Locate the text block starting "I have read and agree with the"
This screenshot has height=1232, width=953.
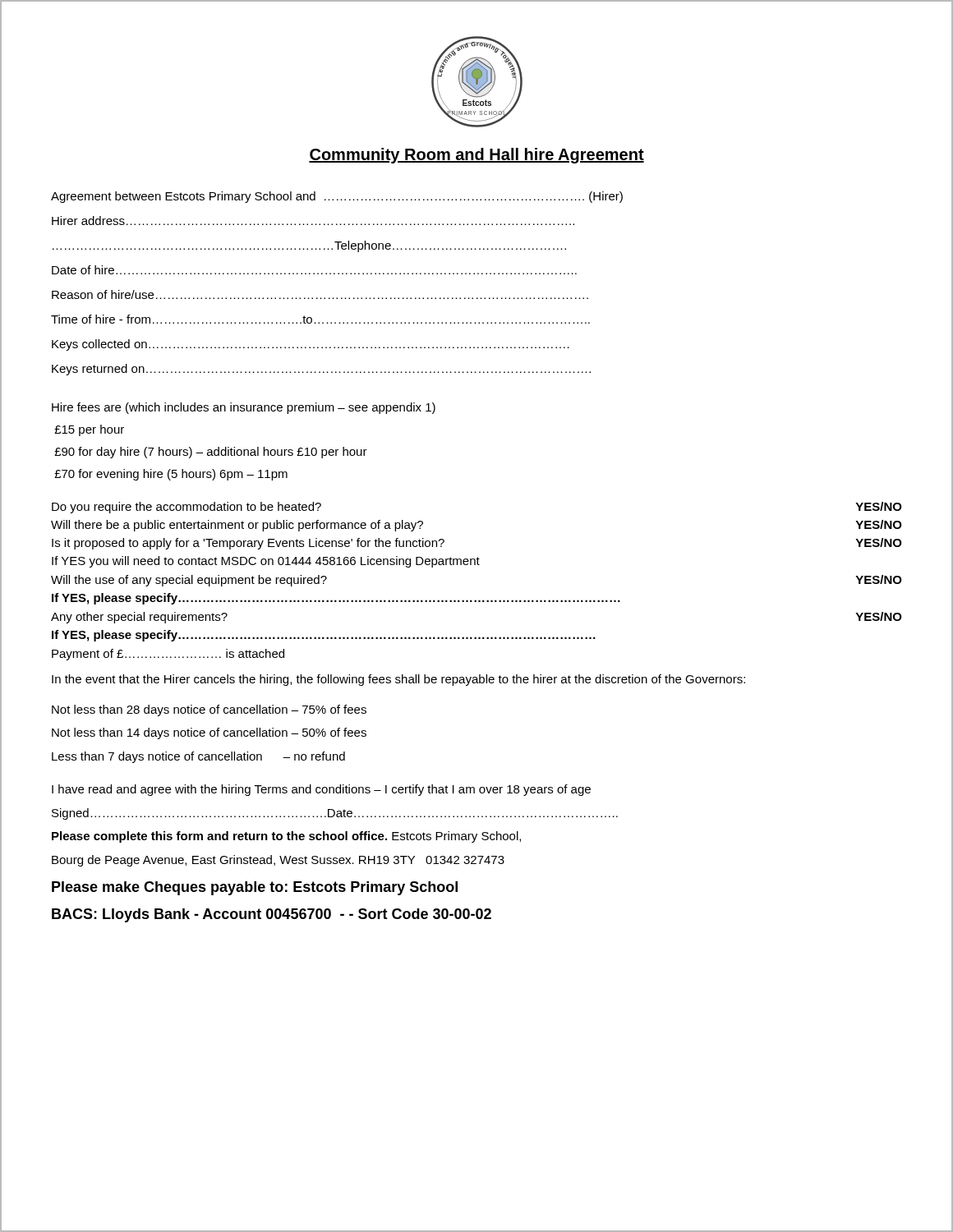pyautogui.click(x=476, y=854)
